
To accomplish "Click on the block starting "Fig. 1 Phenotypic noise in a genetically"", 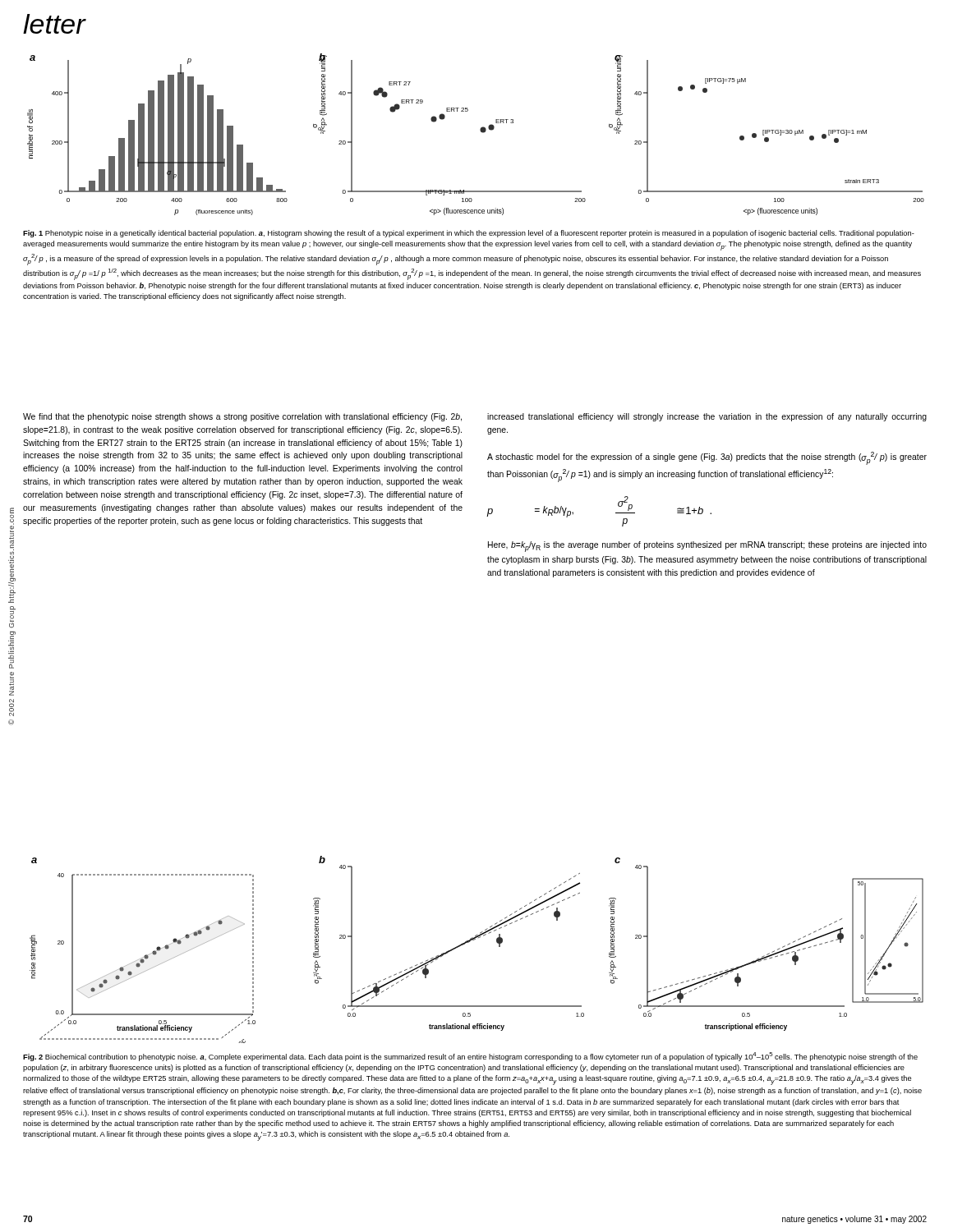I will click(x=472, y=265).
